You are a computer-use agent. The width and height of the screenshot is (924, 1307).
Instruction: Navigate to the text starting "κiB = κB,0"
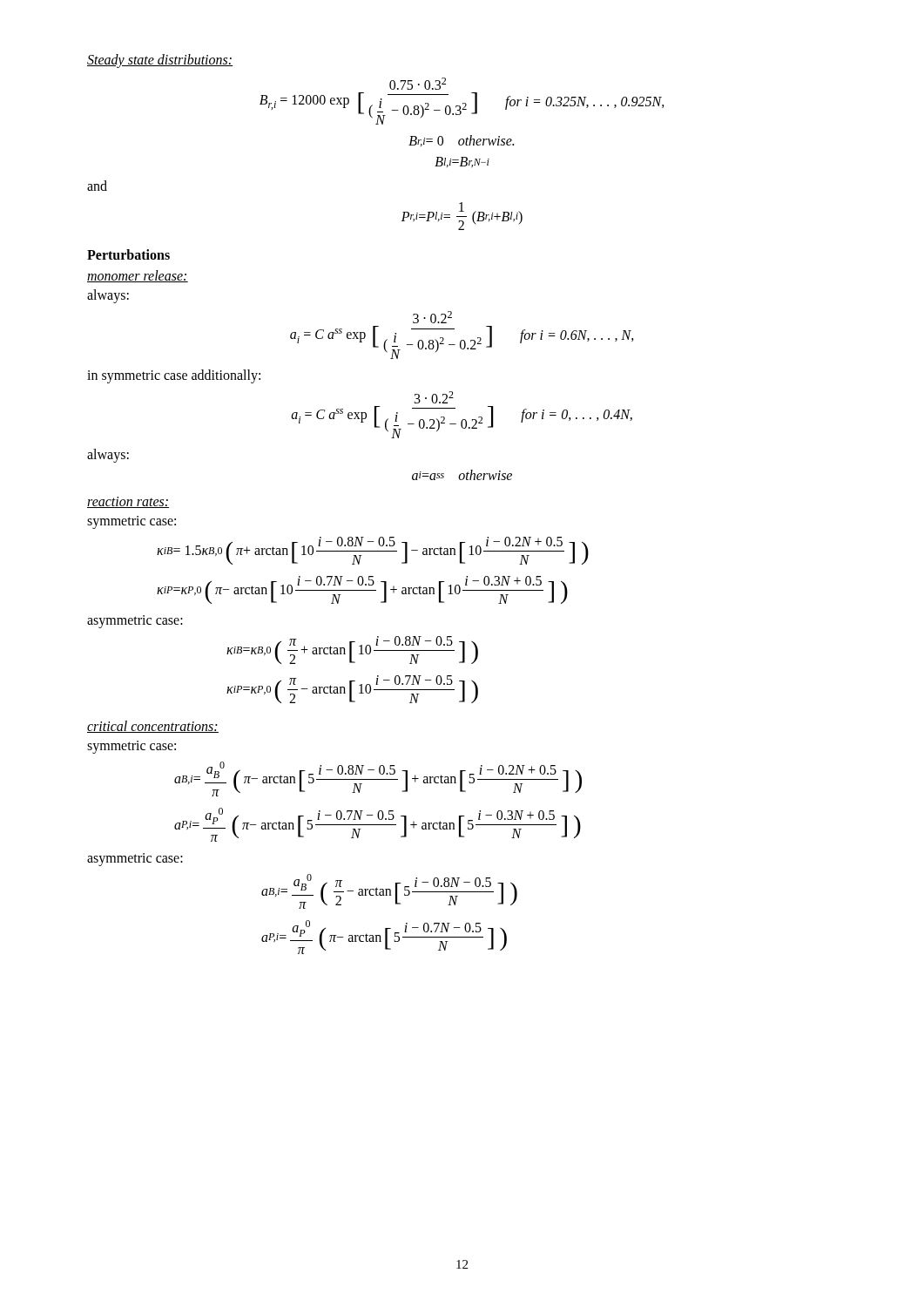(462, 670)
